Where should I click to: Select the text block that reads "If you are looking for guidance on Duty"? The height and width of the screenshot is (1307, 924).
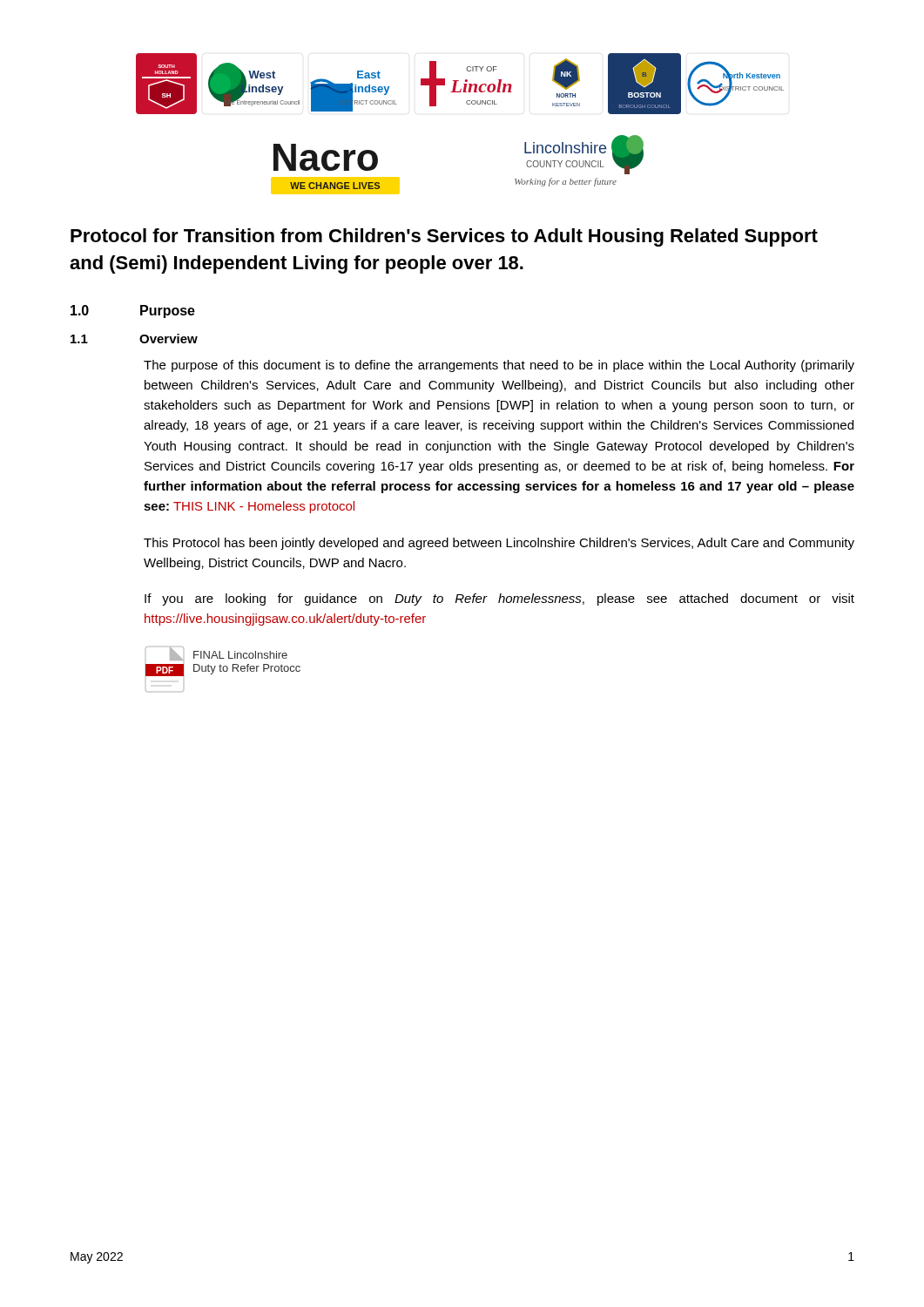point(499,608)
